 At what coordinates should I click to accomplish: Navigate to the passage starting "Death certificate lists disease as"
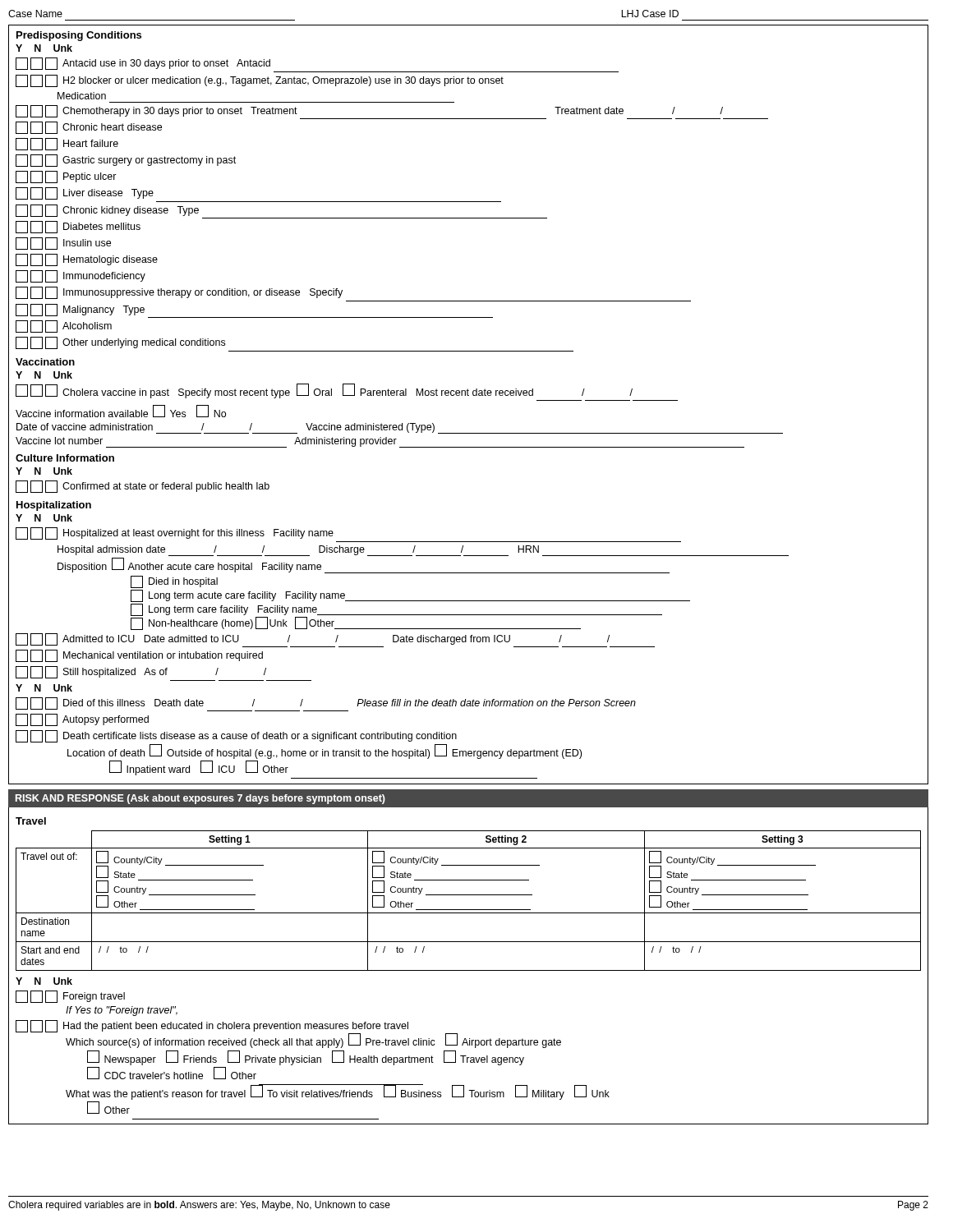pos(468,754)
